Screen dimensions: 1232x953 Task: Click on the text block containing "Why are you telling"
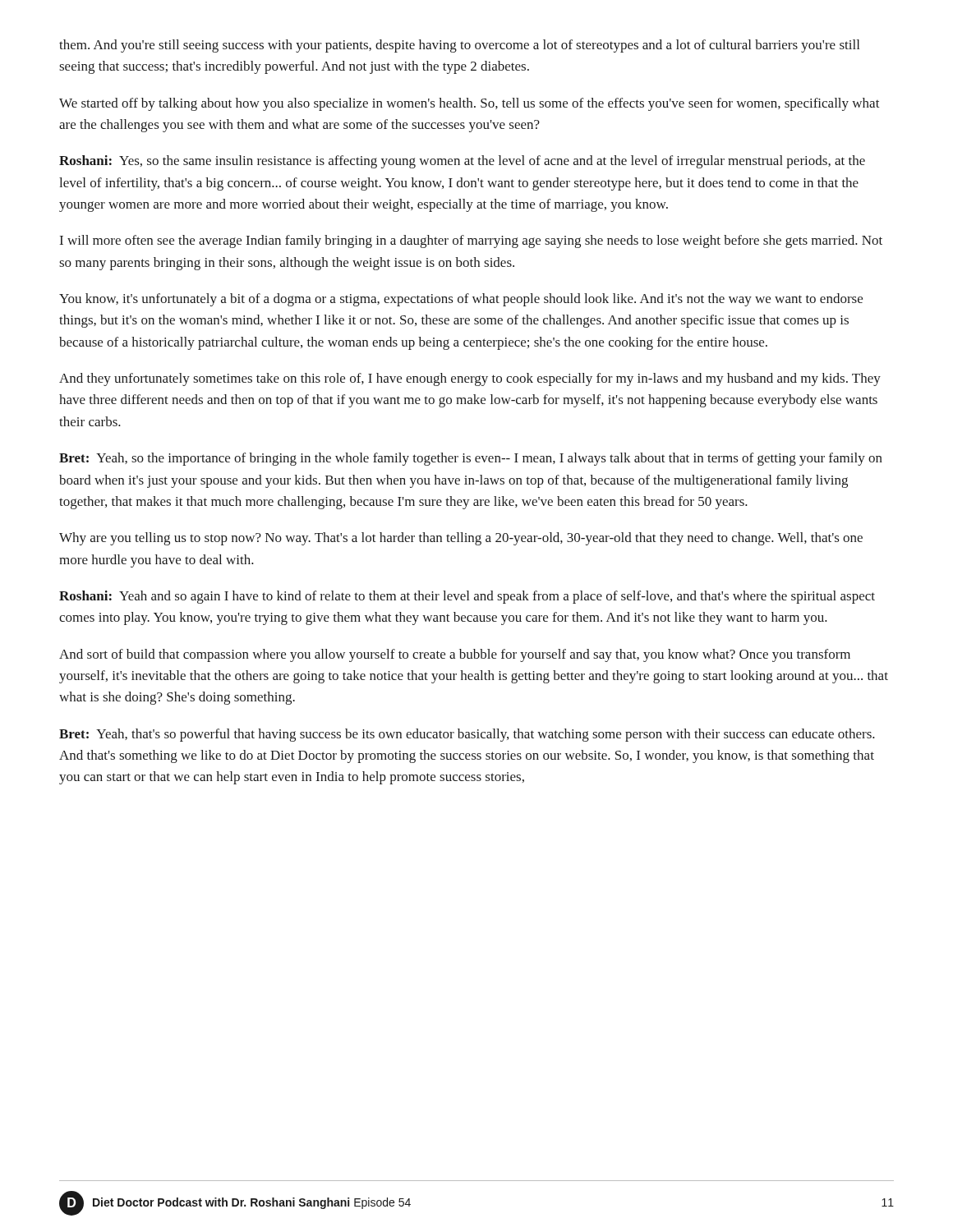(x=461, y=549)
